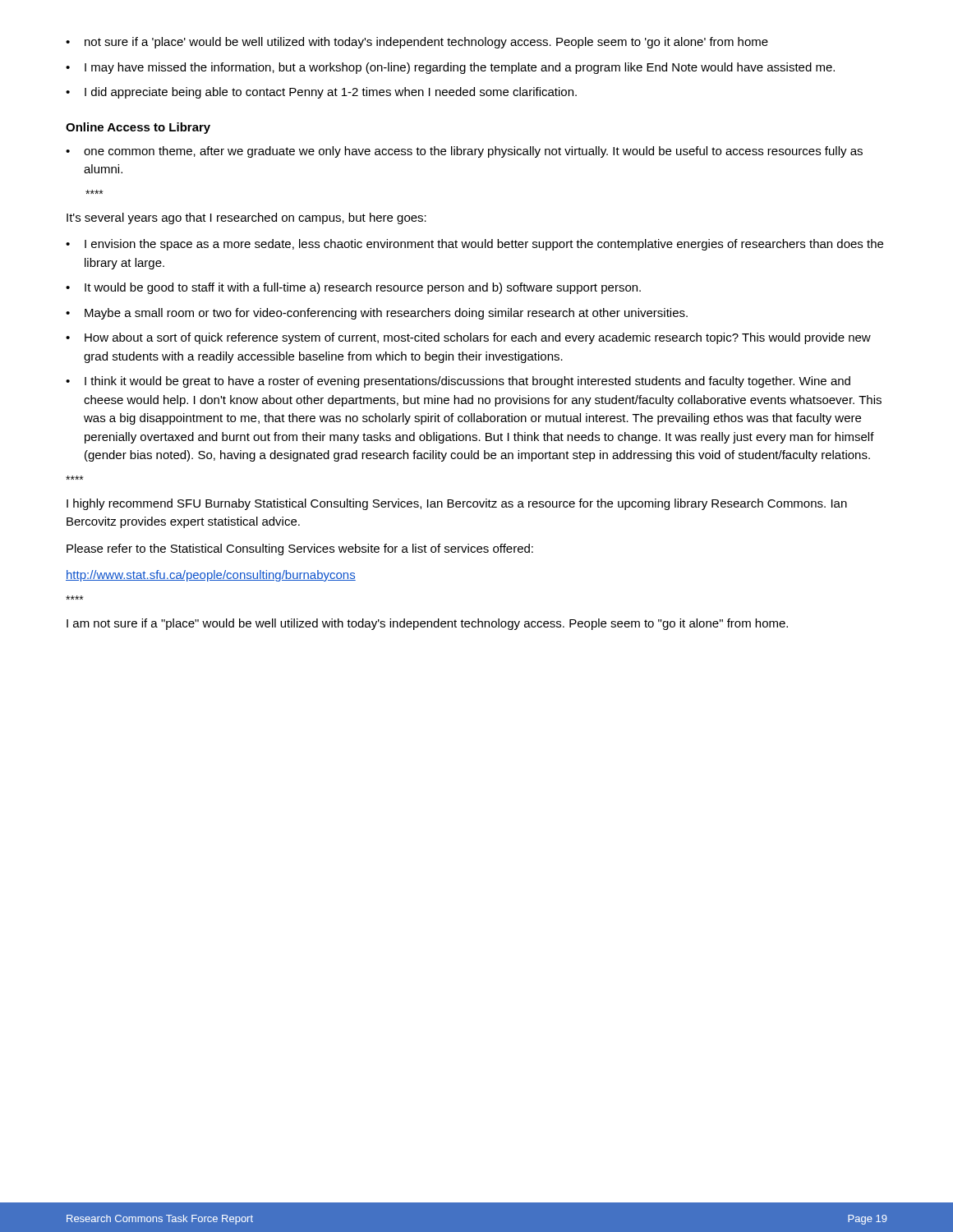The height and width of the screenshot is (1232, 953).
Task: Find the passage starting "• I envision the"
Action: pyautogui.click(x=476, y=253)
